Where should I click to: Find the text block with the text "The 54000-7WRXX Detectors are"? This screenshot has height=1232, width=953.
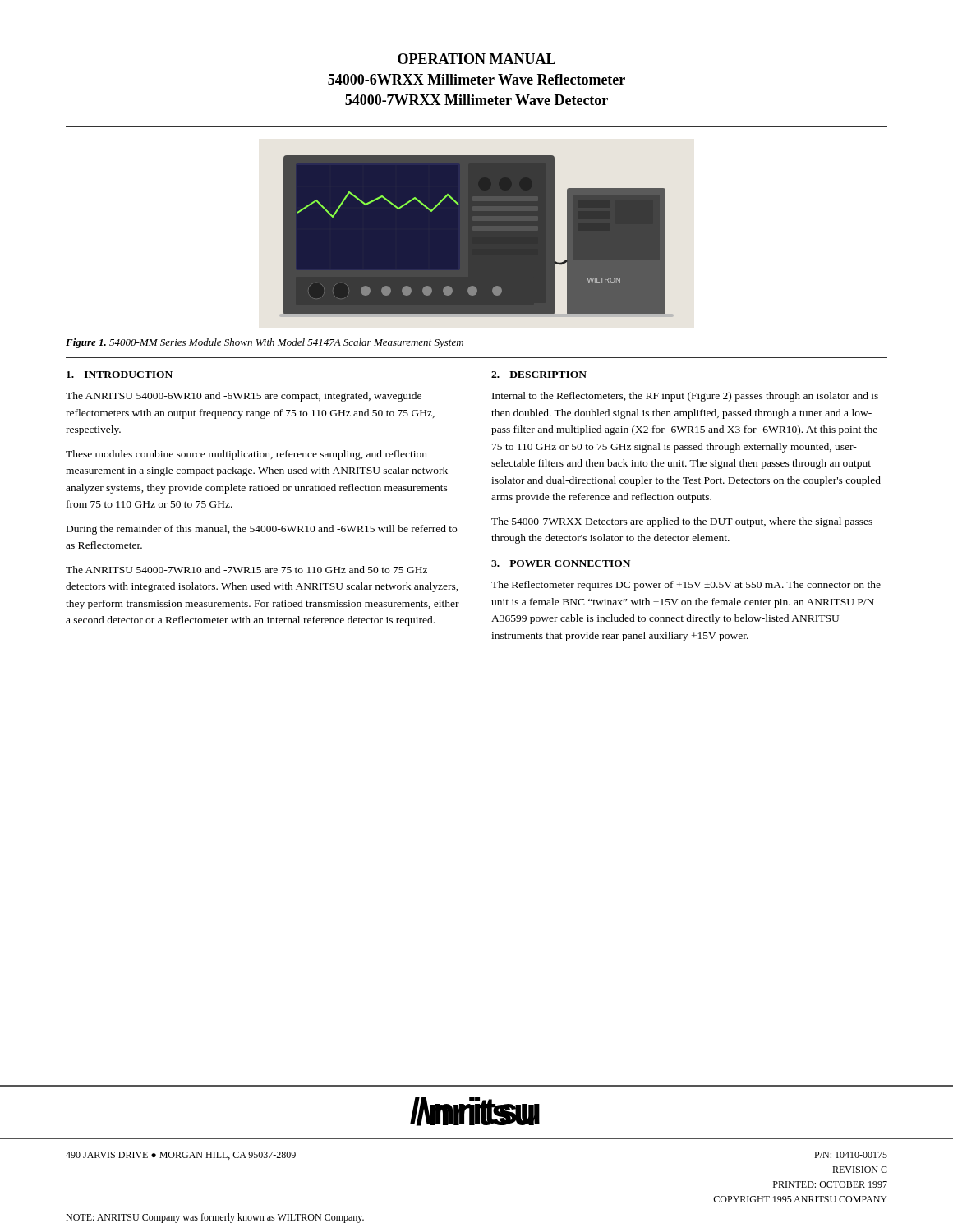coord(682,529)
